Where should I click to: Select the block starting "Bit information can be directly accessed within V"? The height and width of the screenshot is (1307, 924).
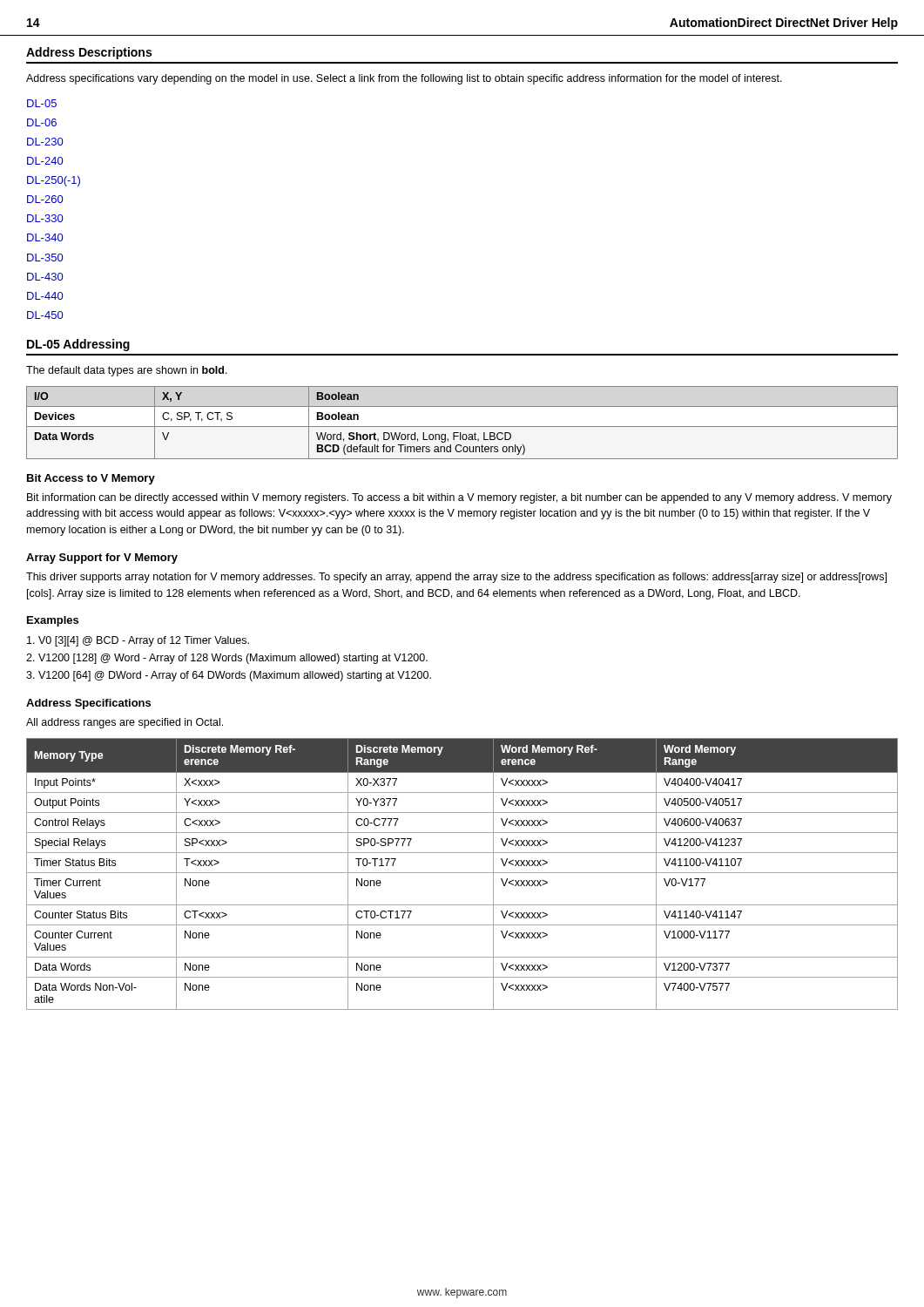click(x=459, y=514)
